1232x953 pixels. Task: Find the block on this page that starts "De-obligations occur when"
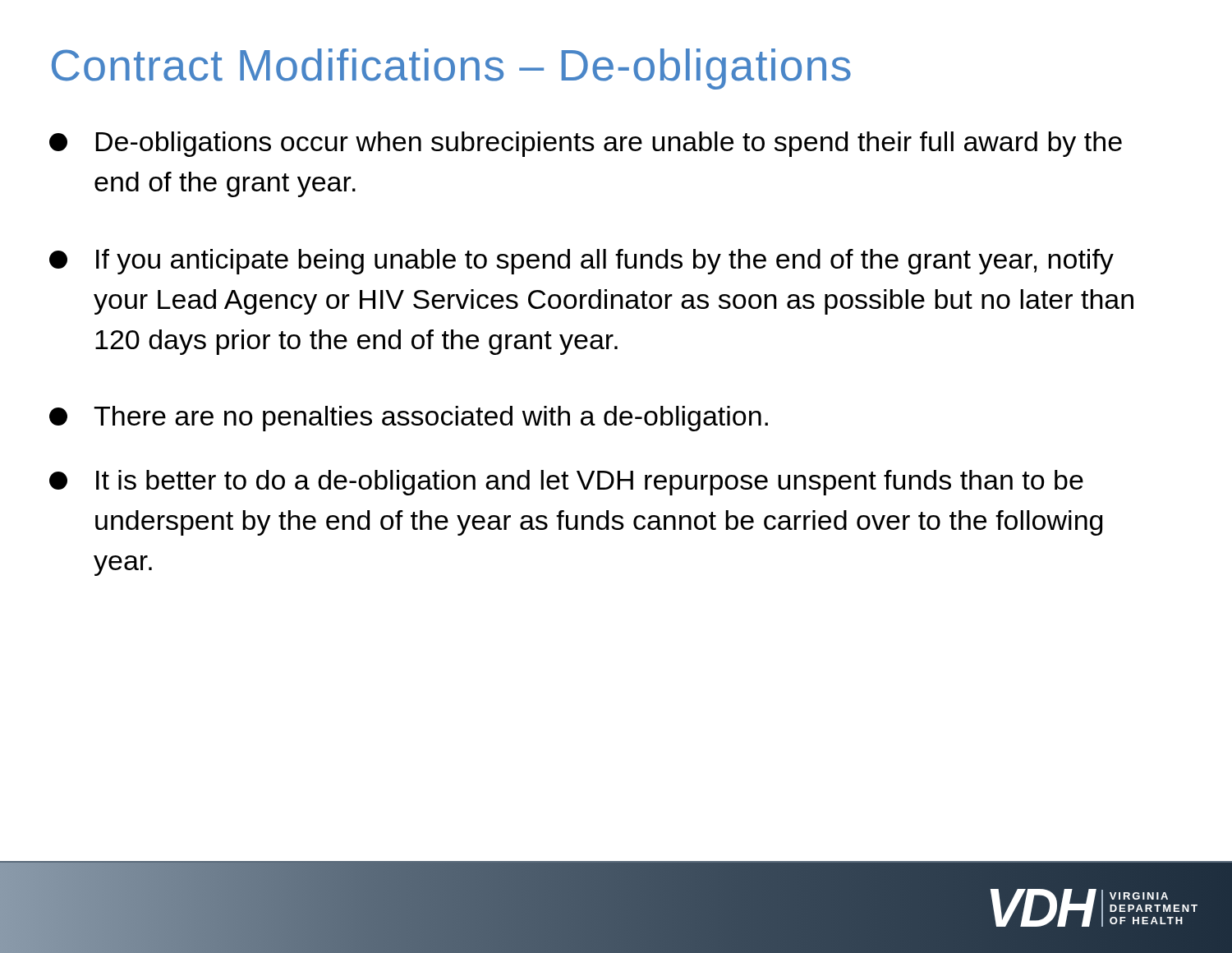(x=608, y=162)
